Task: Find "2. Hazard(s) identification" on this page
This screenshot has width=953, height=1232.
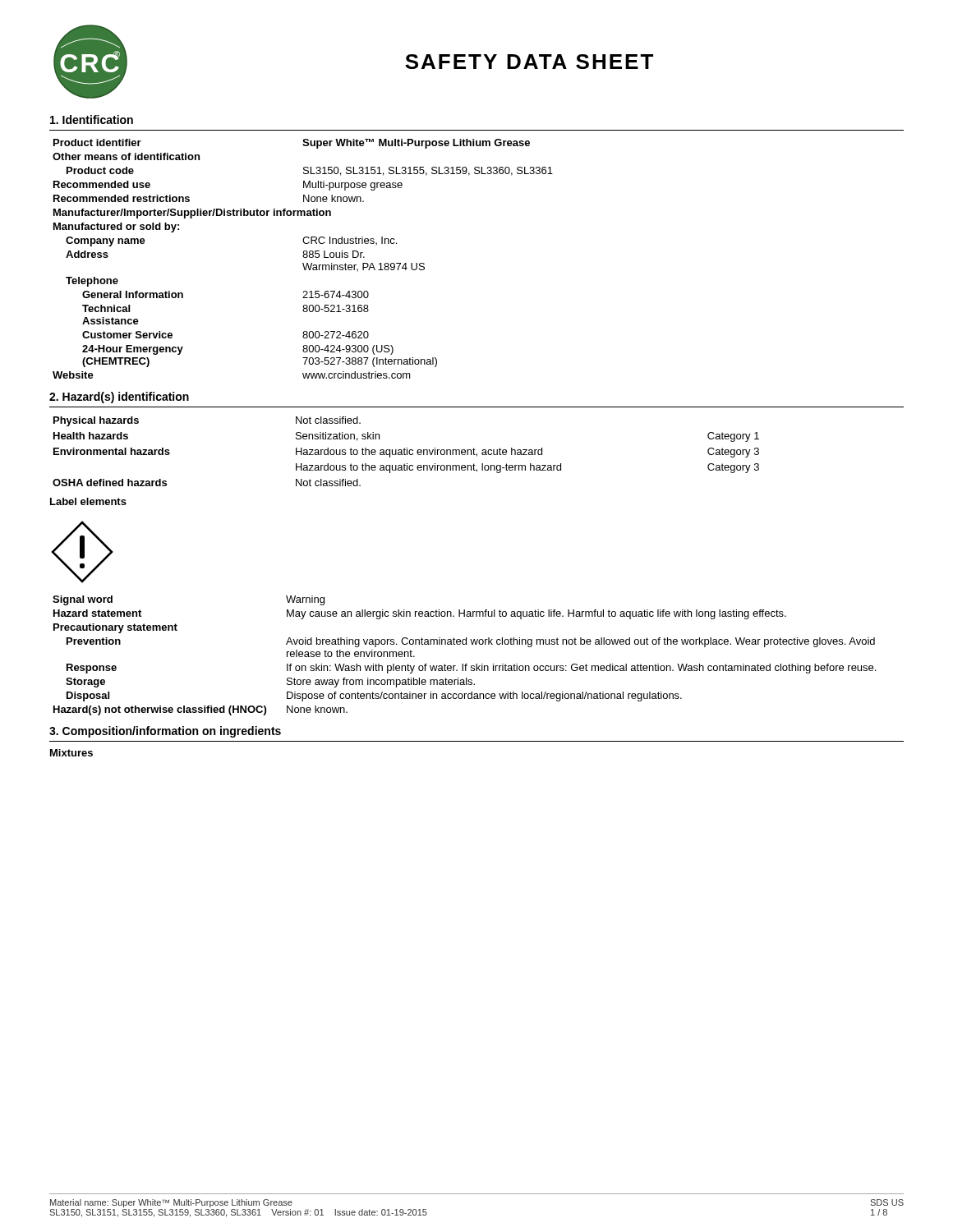Action: (x=476, y=399)
